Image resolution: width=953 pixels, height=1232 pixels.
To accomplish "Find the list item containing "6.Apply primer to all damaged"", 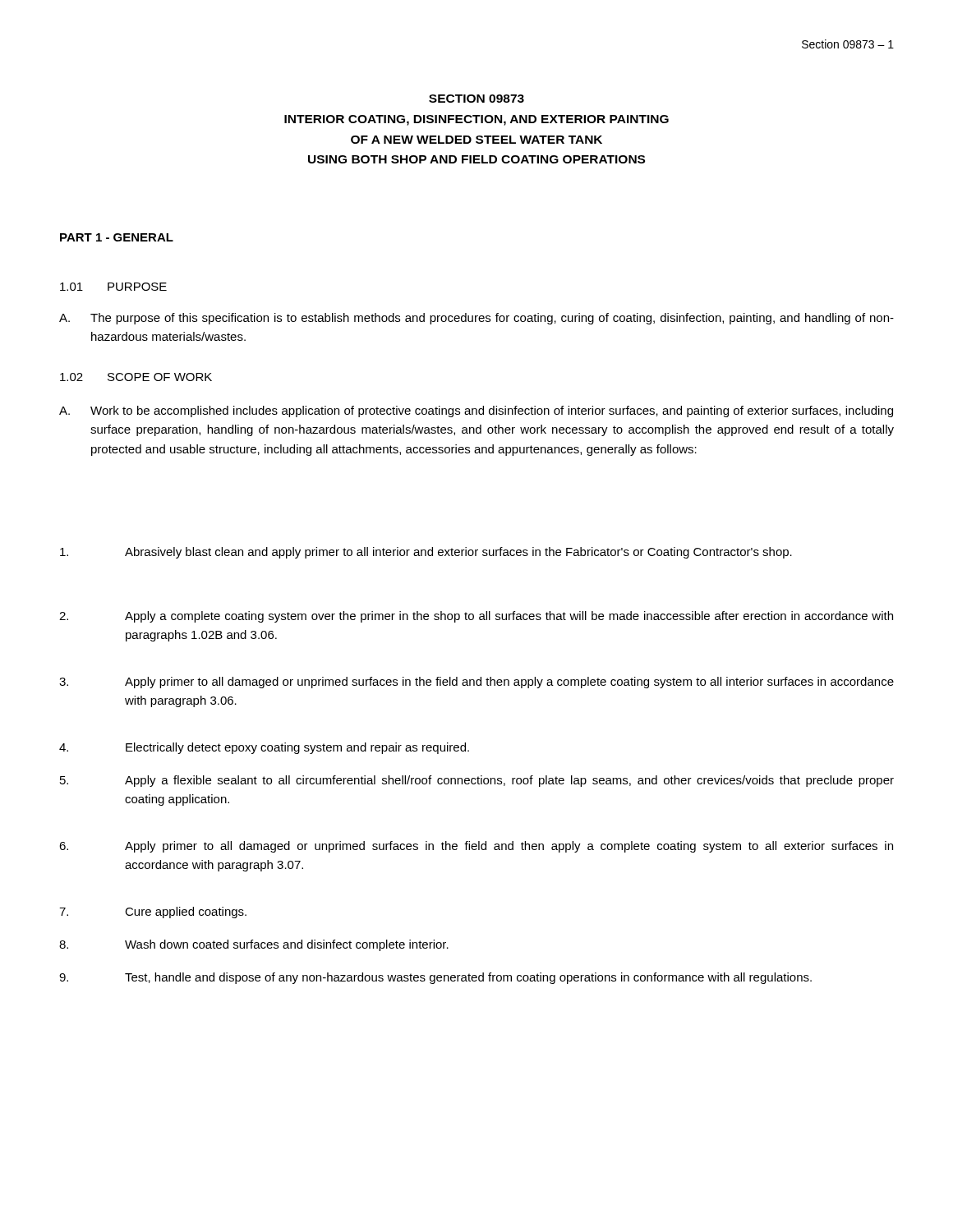I will pyautogui.click(x=476, y=855).
